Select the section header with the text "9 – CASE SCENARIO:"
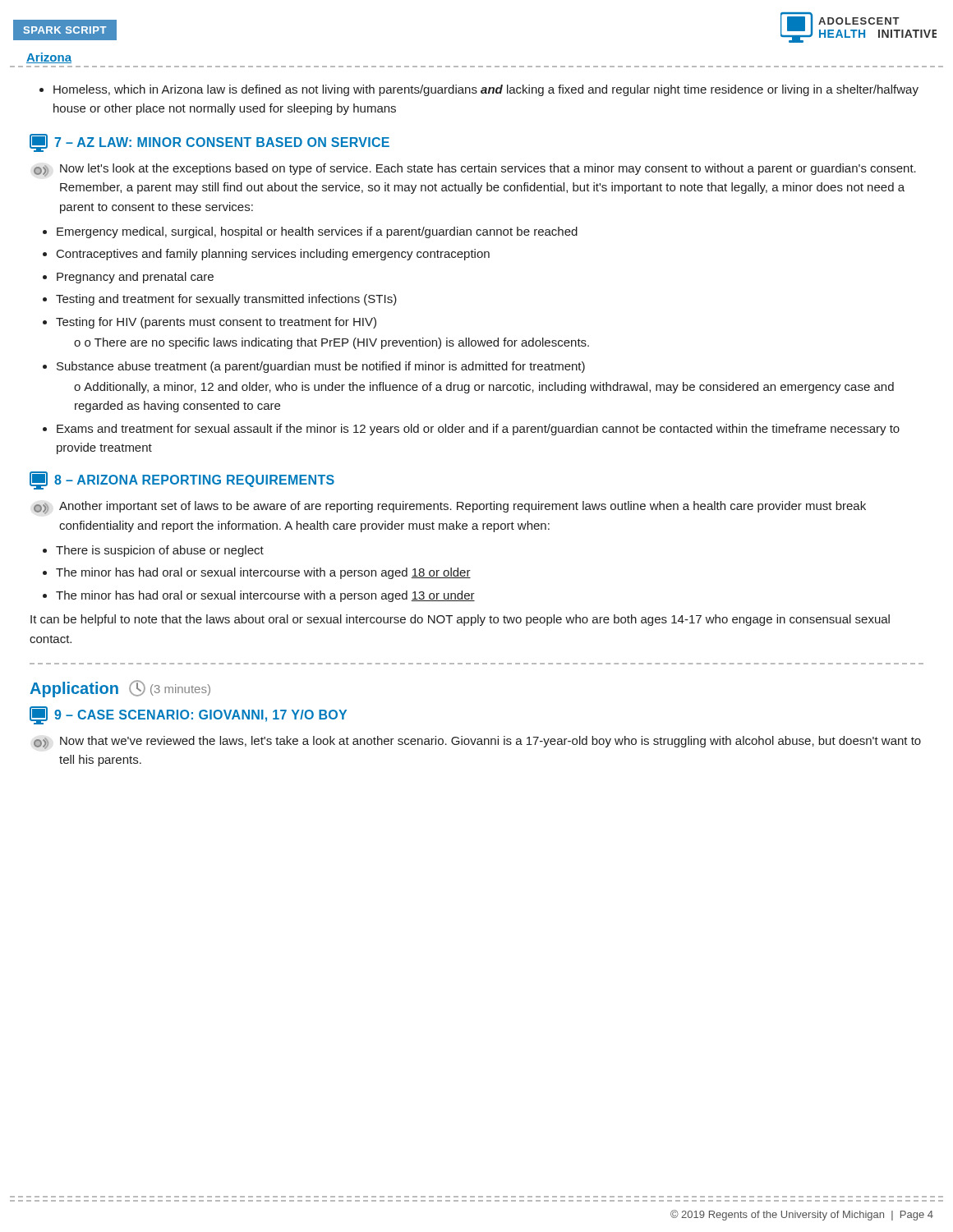Screen dimensions: 1232x953 coord(189,715)
